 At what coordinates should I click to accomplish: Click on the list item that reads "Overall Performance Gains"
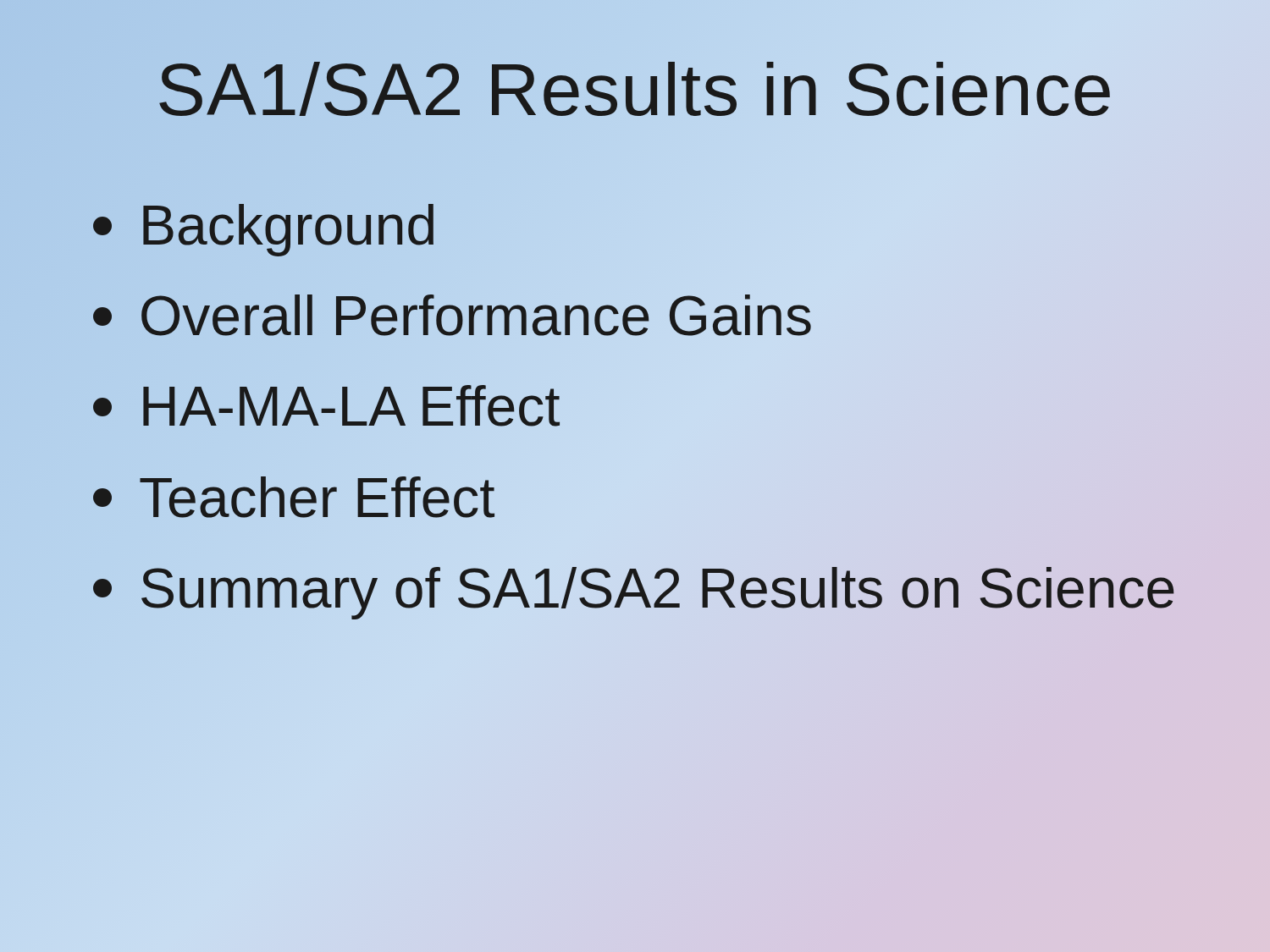tap(453, 316)
